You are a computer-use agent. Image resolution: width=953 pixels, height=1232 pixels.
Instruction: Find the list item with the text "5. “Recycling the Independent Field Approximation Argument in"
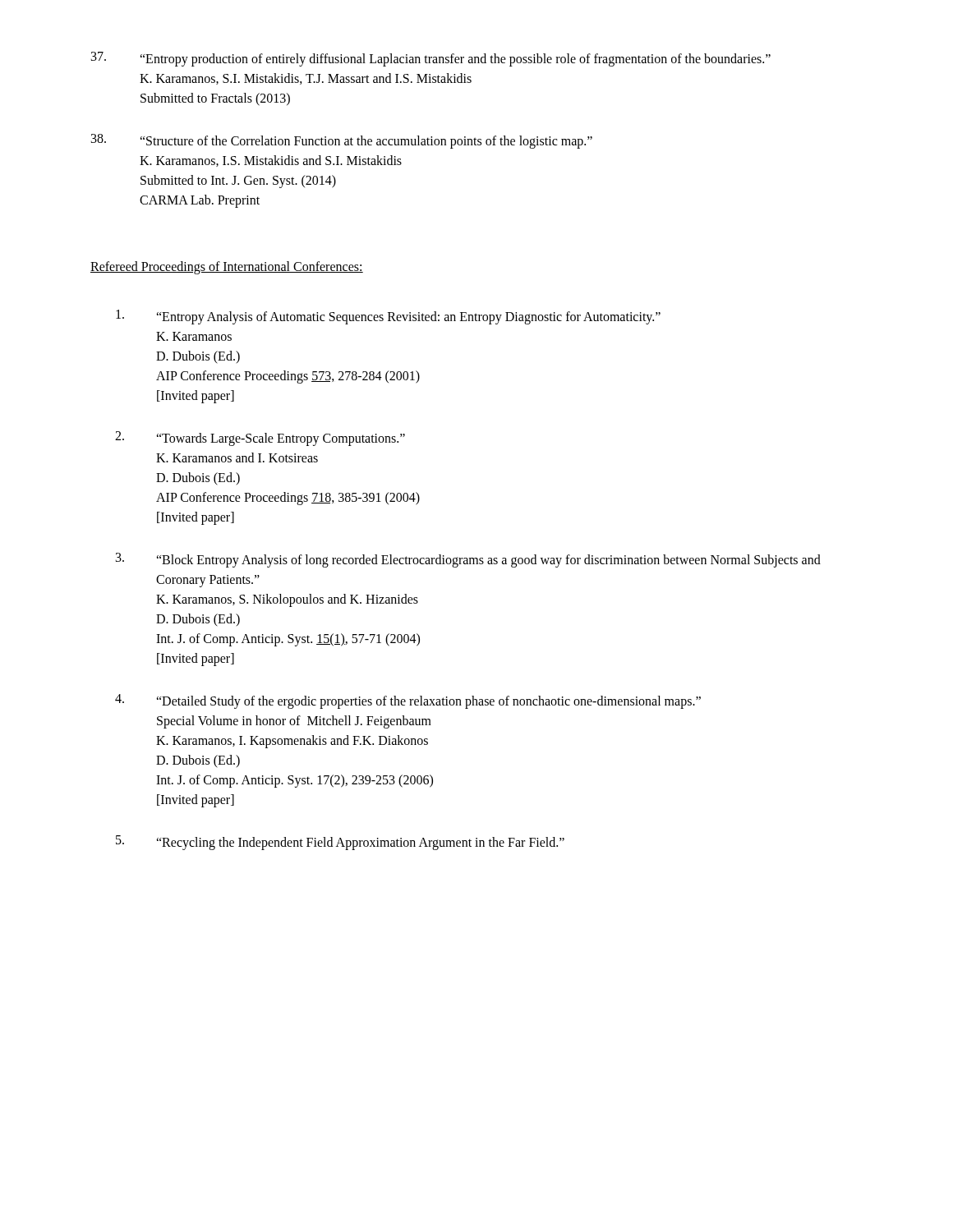[489, 843]
